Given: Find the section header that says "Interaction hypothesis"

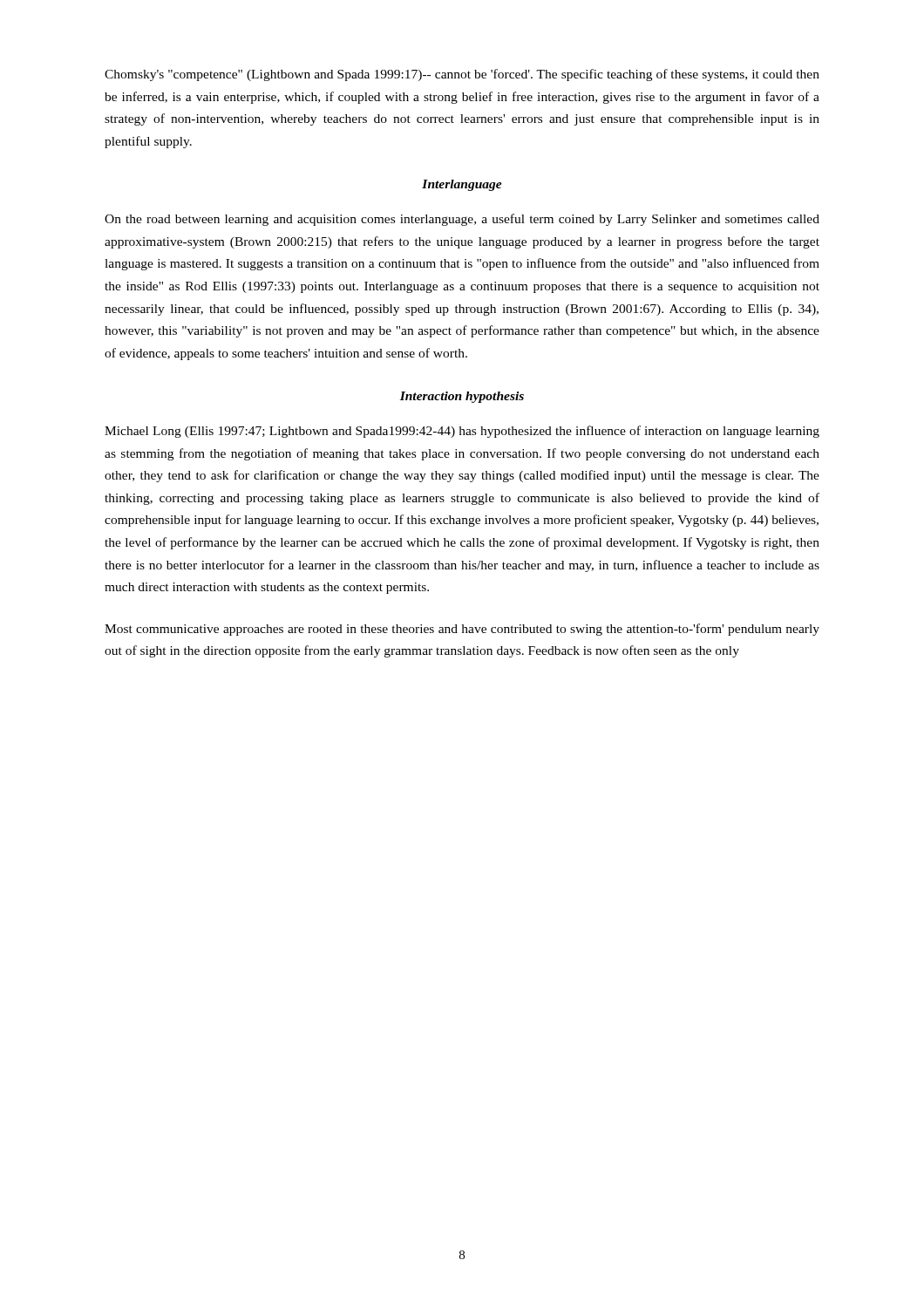Looking at the screenshot, I should (462, 396).
